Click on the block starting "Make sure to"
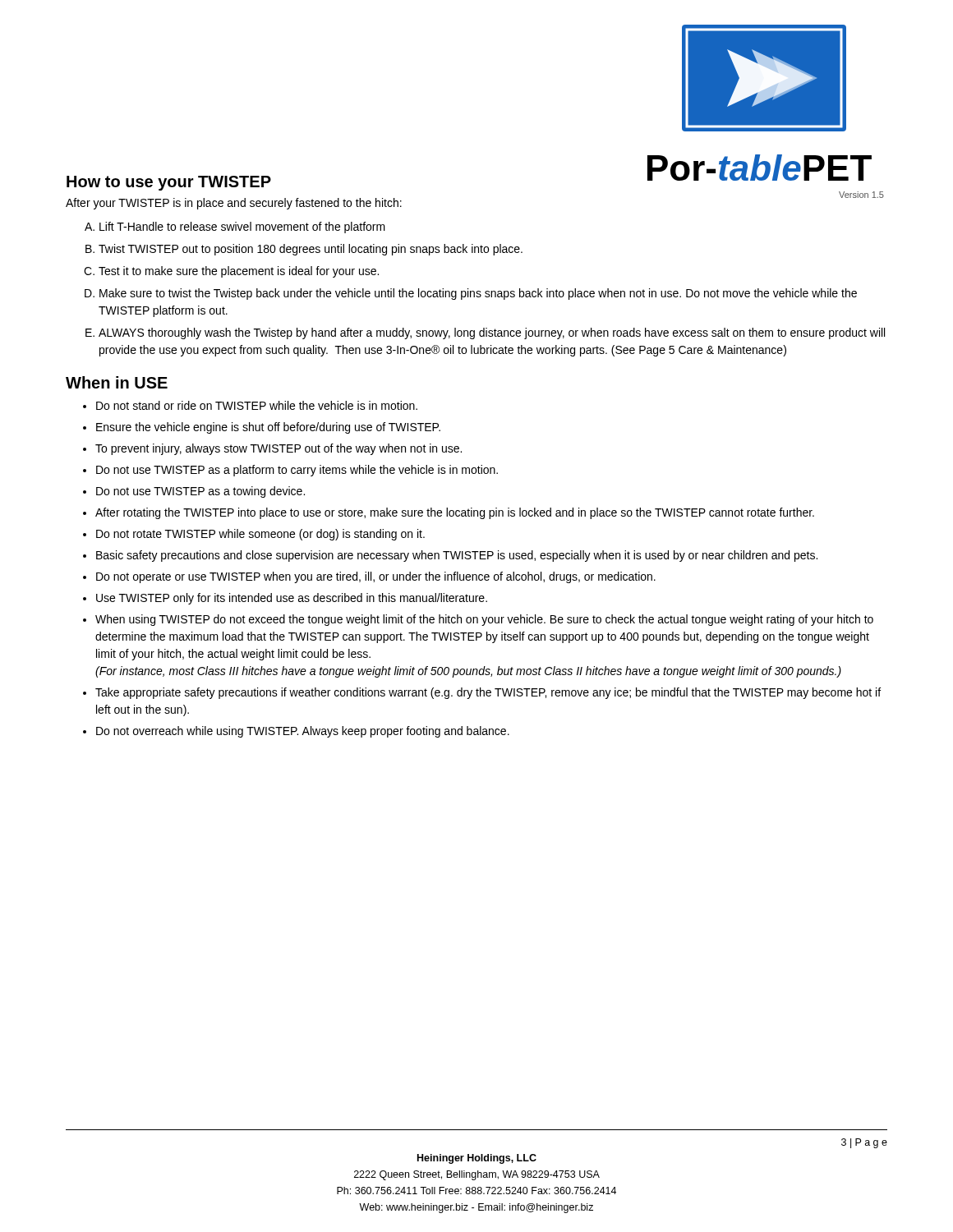The image size is (953, 1232). pos(478,302)
